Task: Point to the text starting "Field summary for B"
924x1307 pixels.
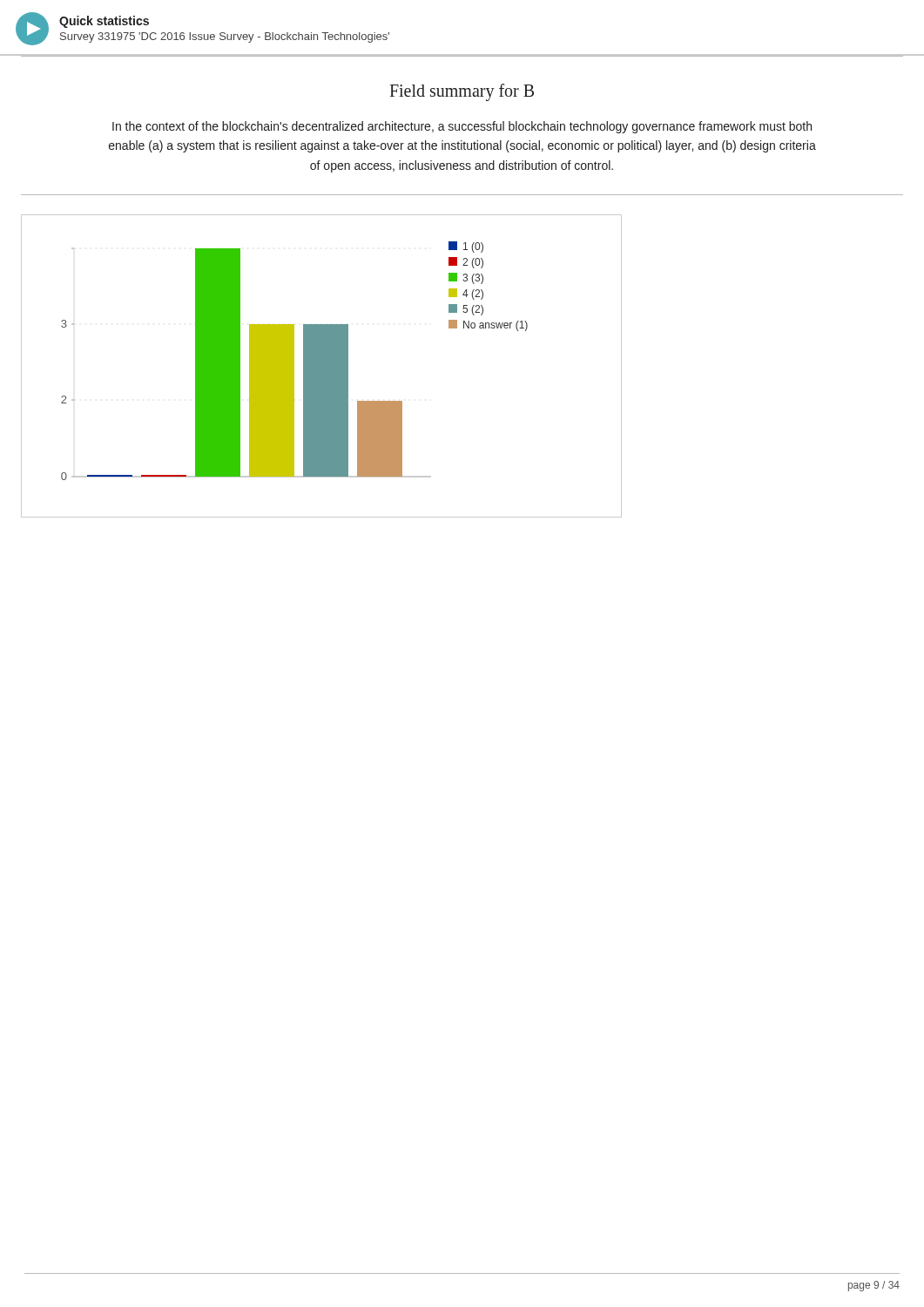Action: click(462, 91)
